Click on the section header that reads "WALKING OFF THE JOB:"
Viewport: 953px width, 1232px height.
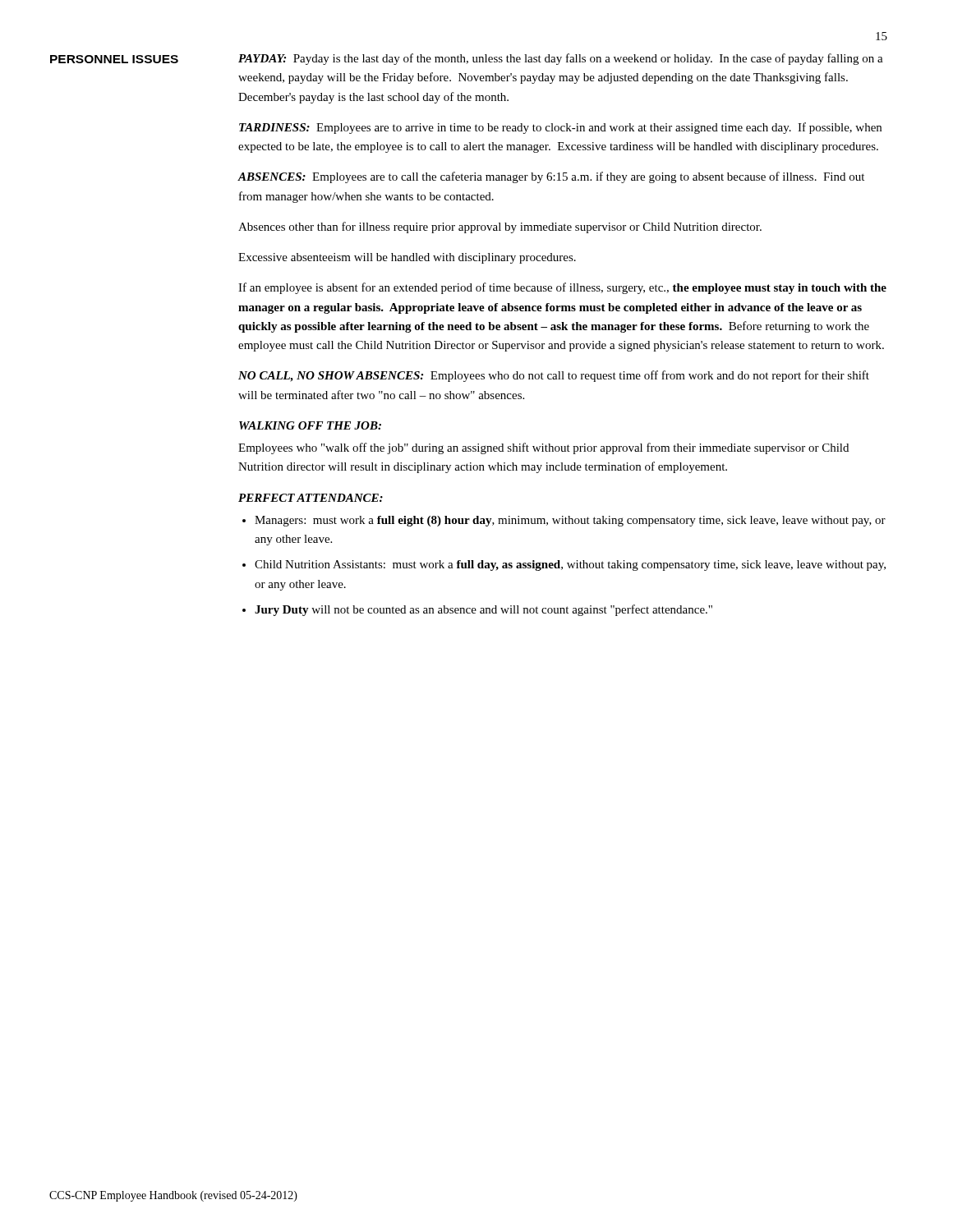(310, 425)
